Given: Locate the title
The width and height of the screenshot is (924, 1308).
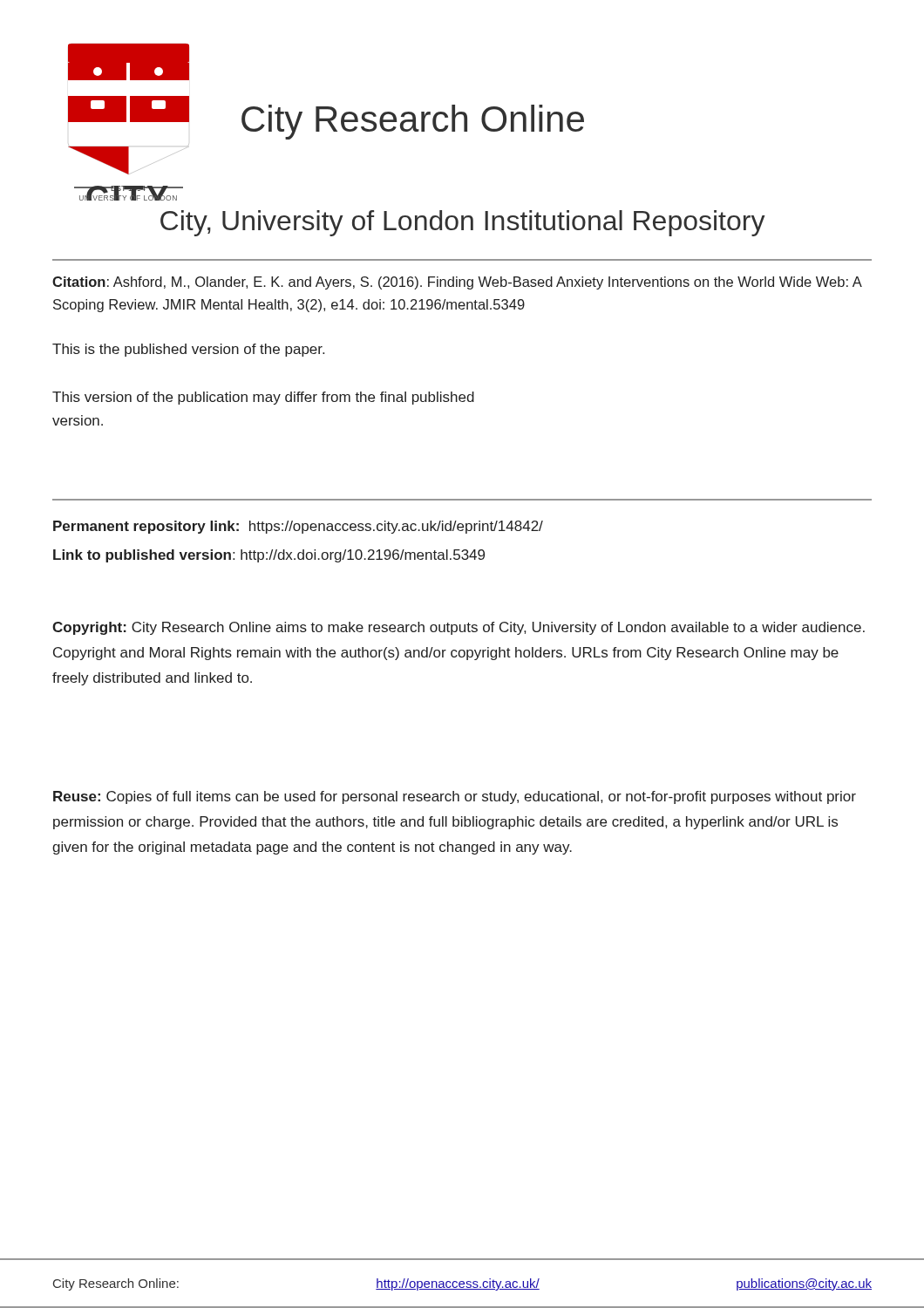Looking at the screenshot, I should (x=413, y=119).
